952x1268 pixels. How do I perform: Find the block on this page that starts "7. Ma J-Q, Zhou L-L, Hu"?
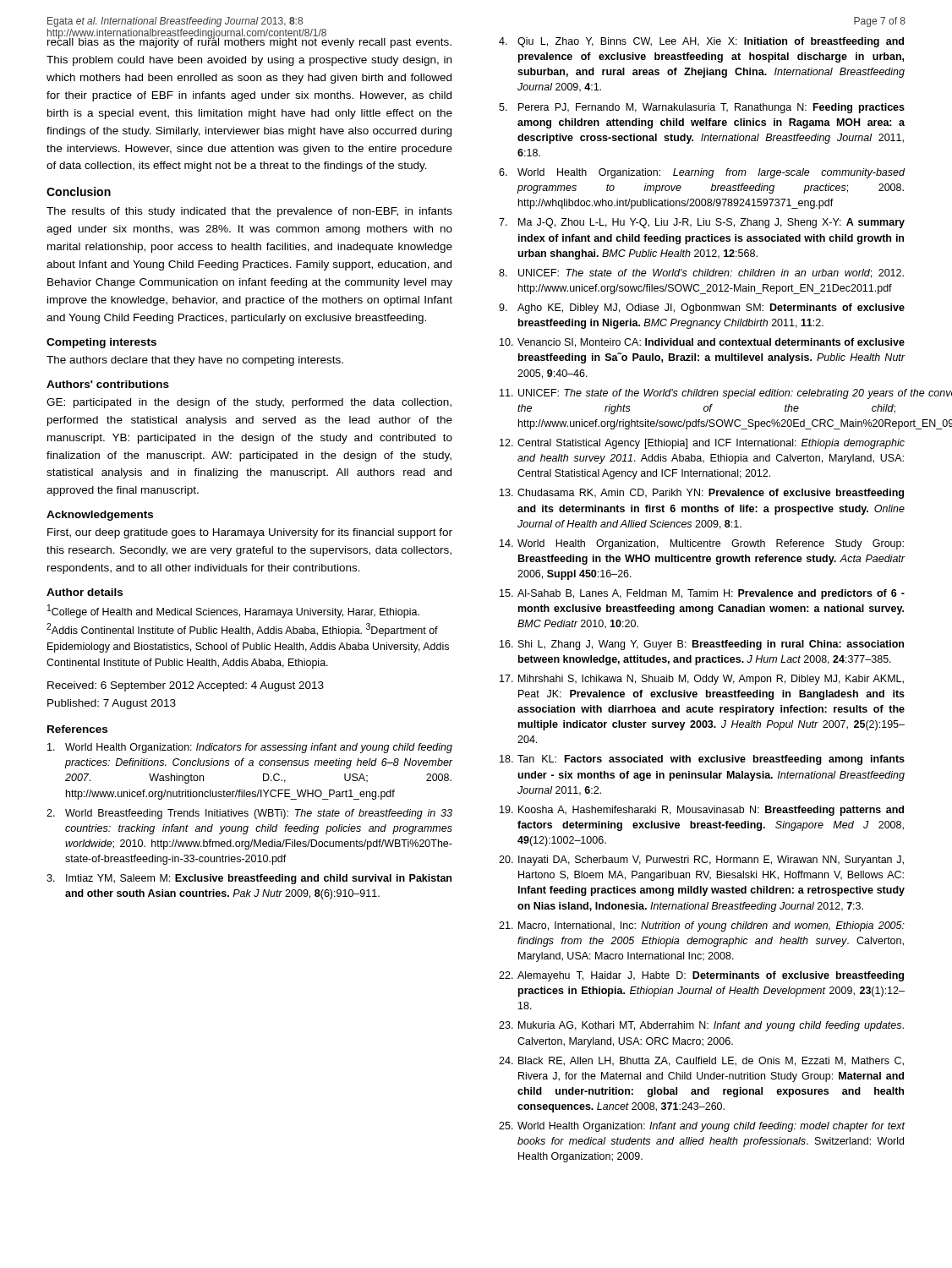(702, 238)
